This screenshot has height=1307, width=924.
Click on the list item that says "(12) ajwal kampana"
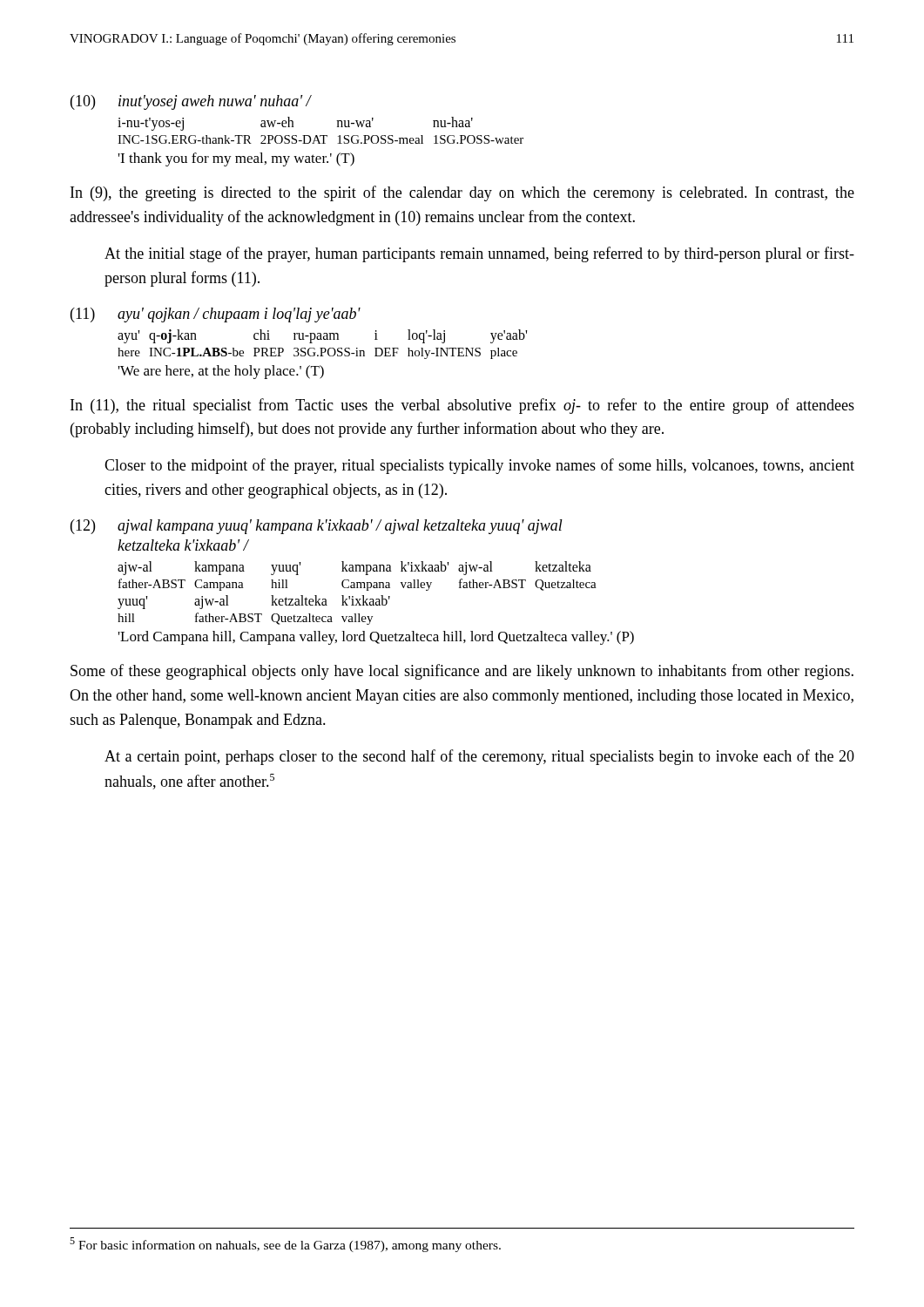coord(462,581)
